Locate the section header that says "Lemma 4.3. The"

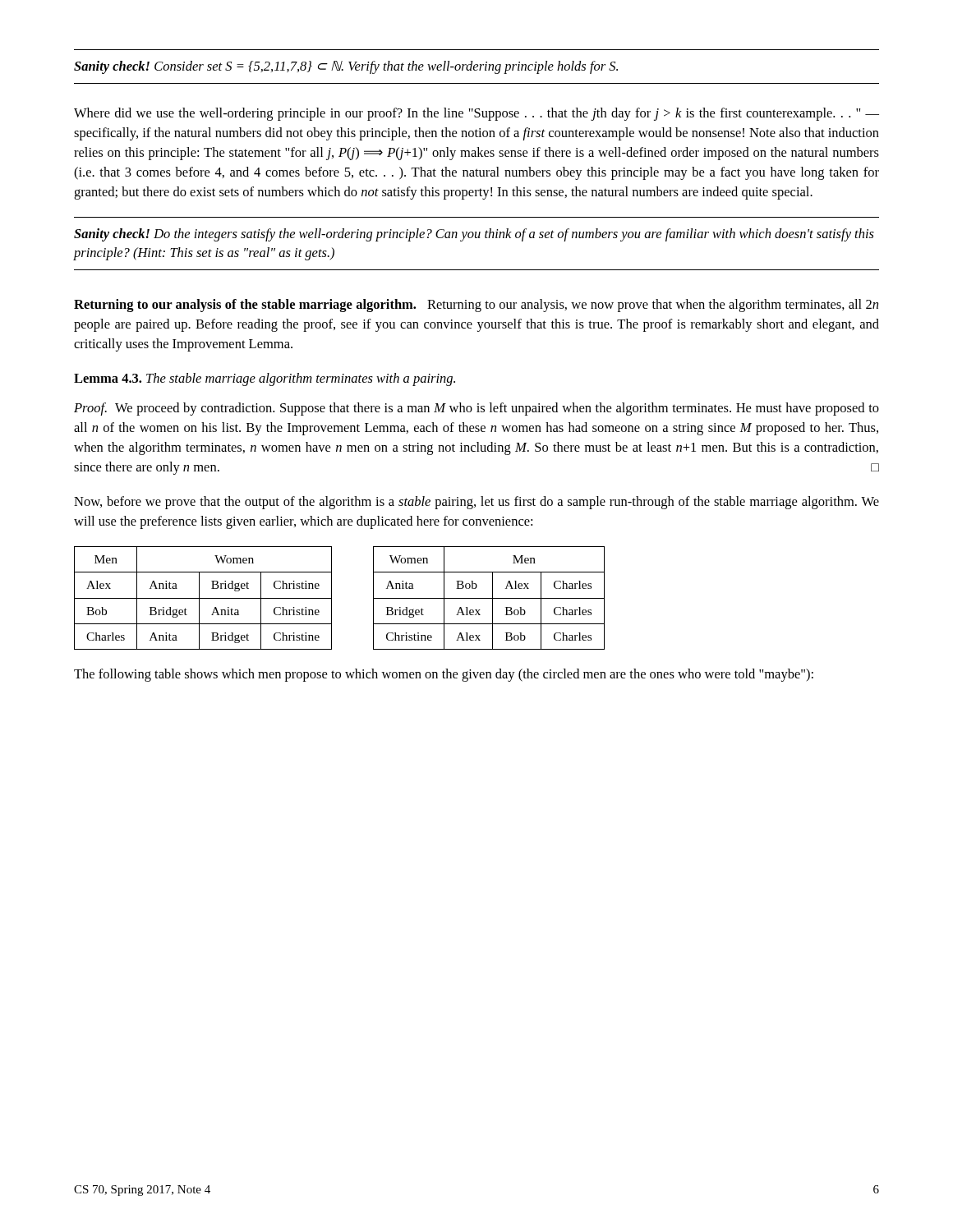pyautogui.click(x=265, y=378)
